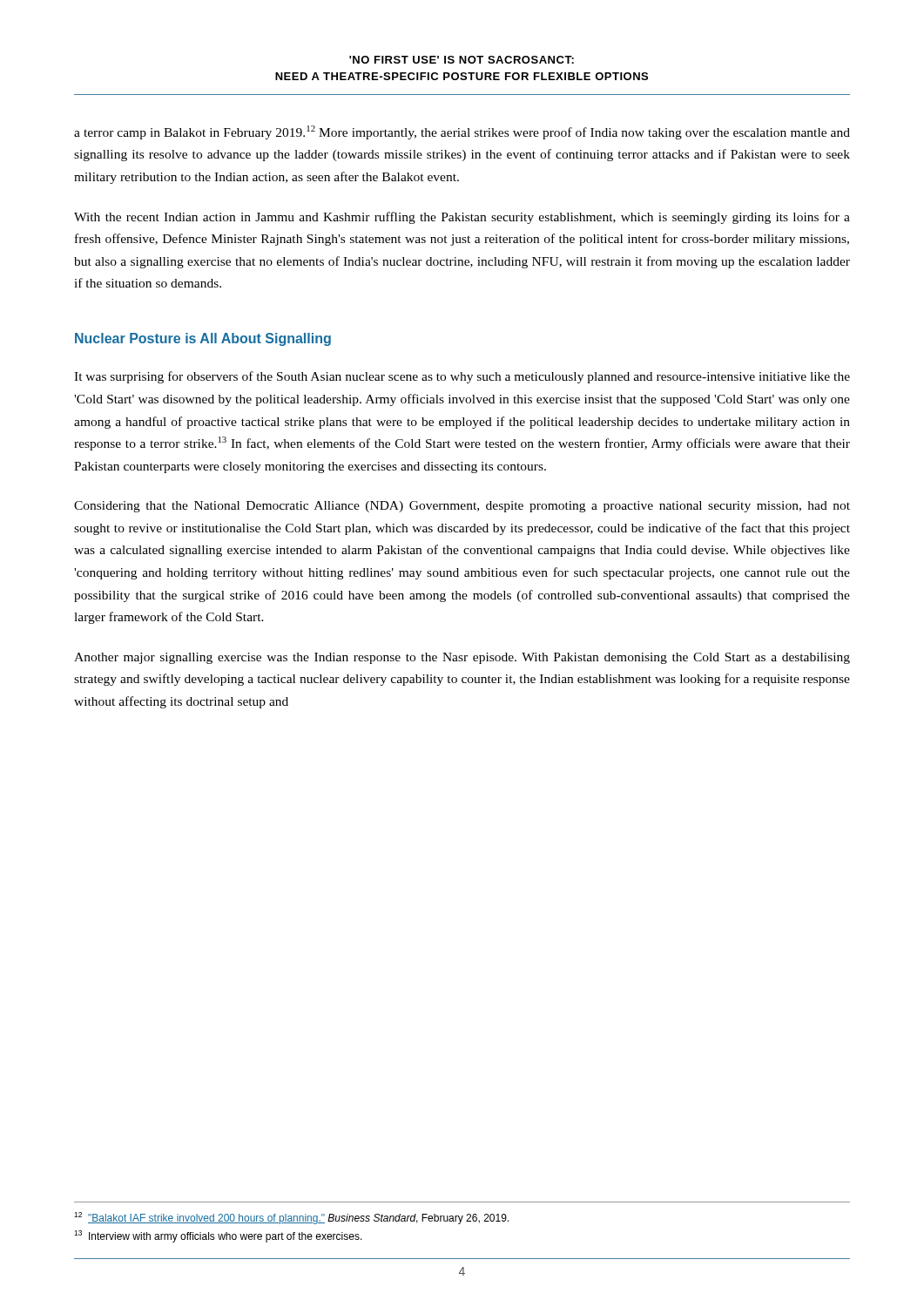
Task: Navigate to the passage starting "With the recent Indian action"
Action: click(x=462, y=250)
